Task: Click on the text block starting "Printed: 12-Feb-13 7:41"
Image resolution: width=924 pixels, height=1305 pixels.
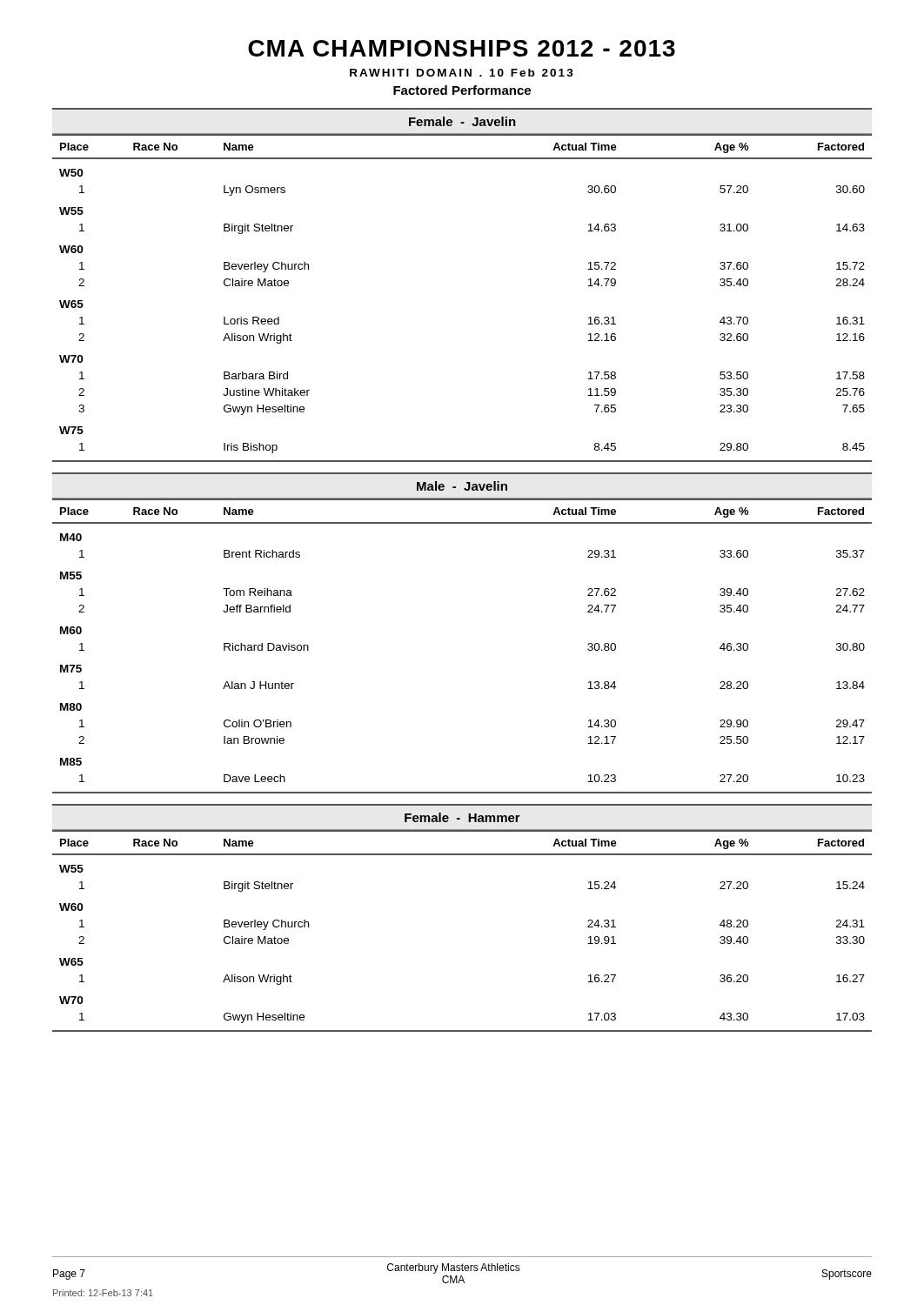Action: click(x=103, y=1293)
